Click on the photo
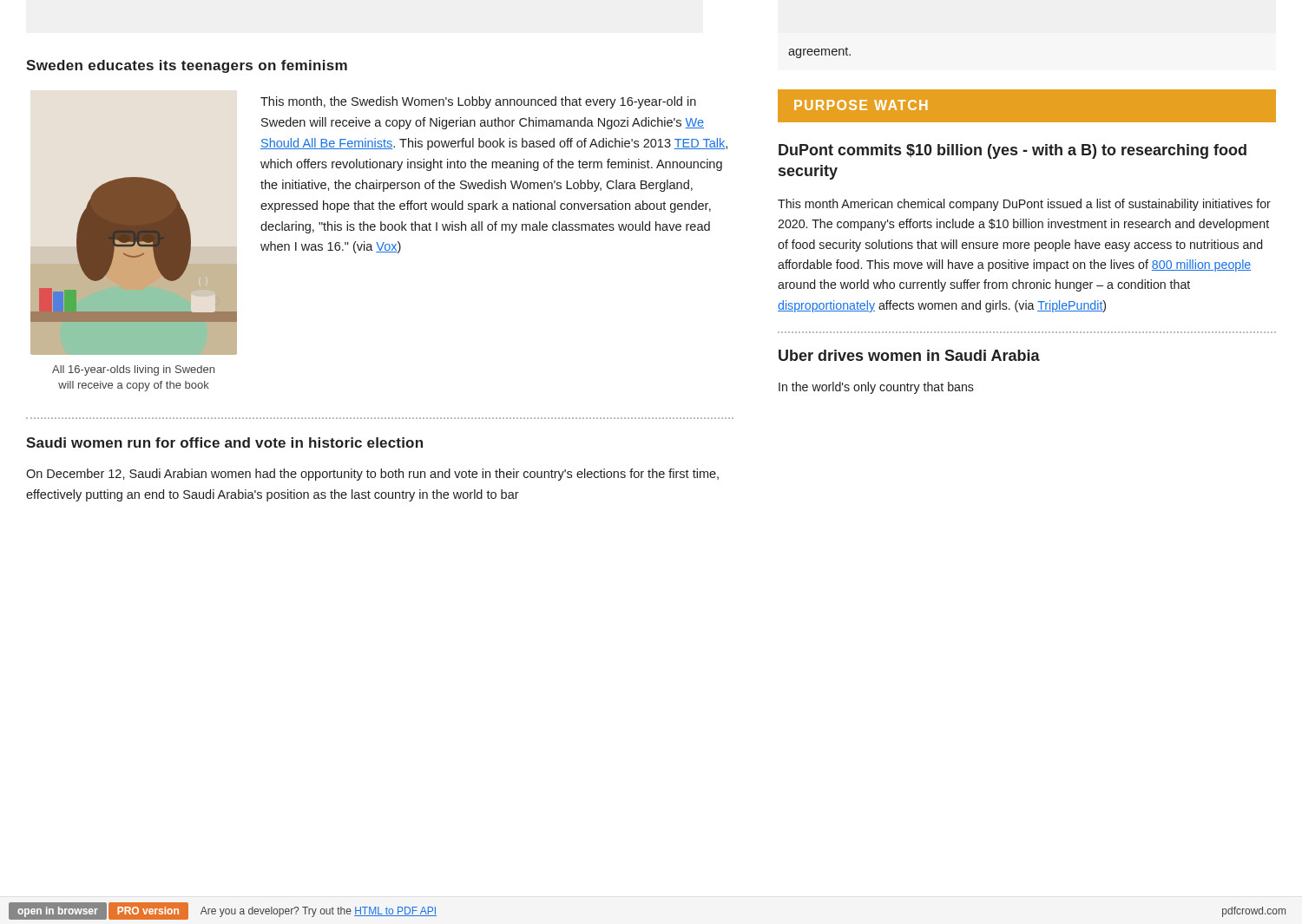Viewport: 1302px width, 924px height. tap(134, 242)
